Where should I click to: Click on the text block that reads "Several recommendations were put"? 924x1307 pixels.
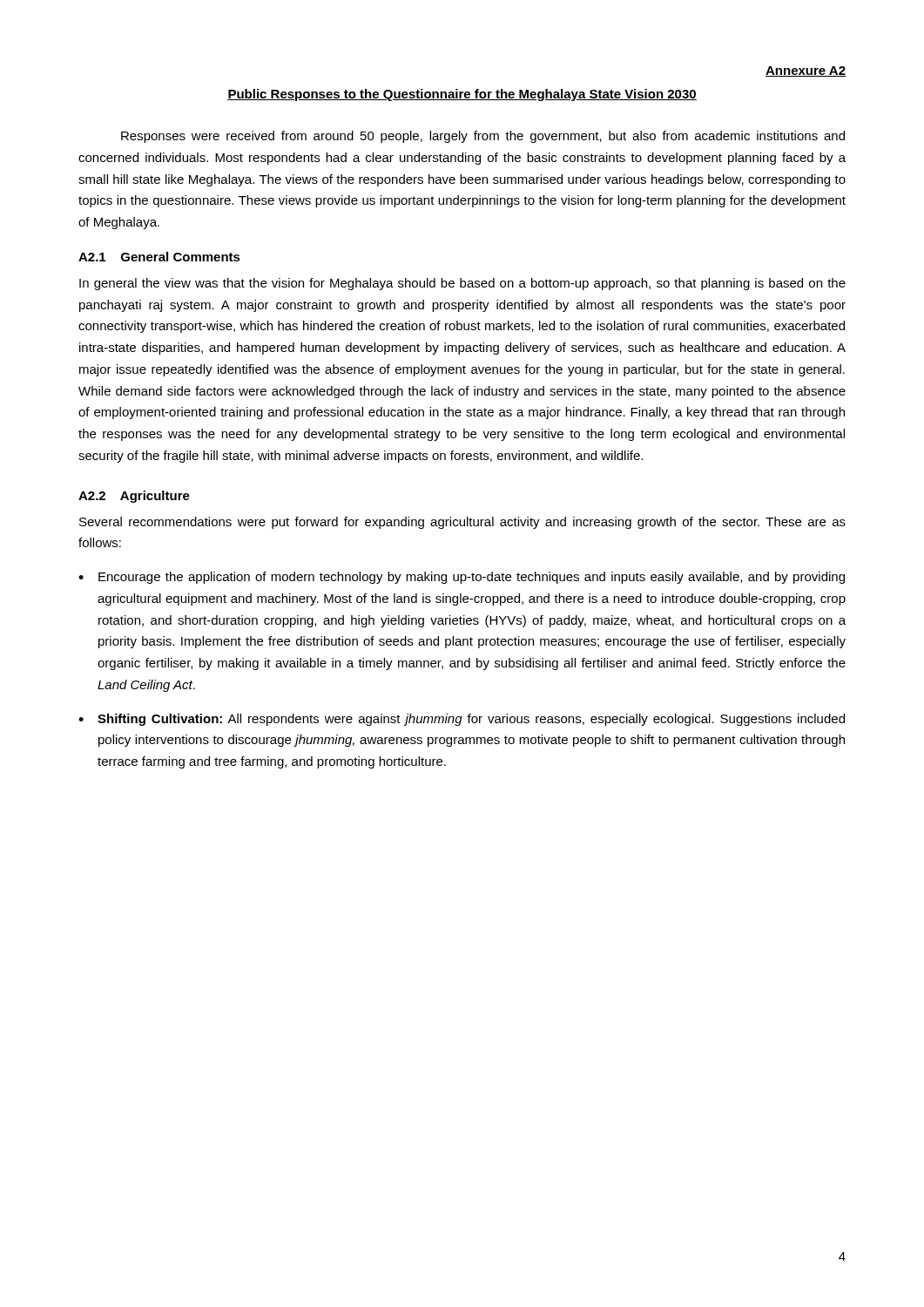(x=462, y=532)
